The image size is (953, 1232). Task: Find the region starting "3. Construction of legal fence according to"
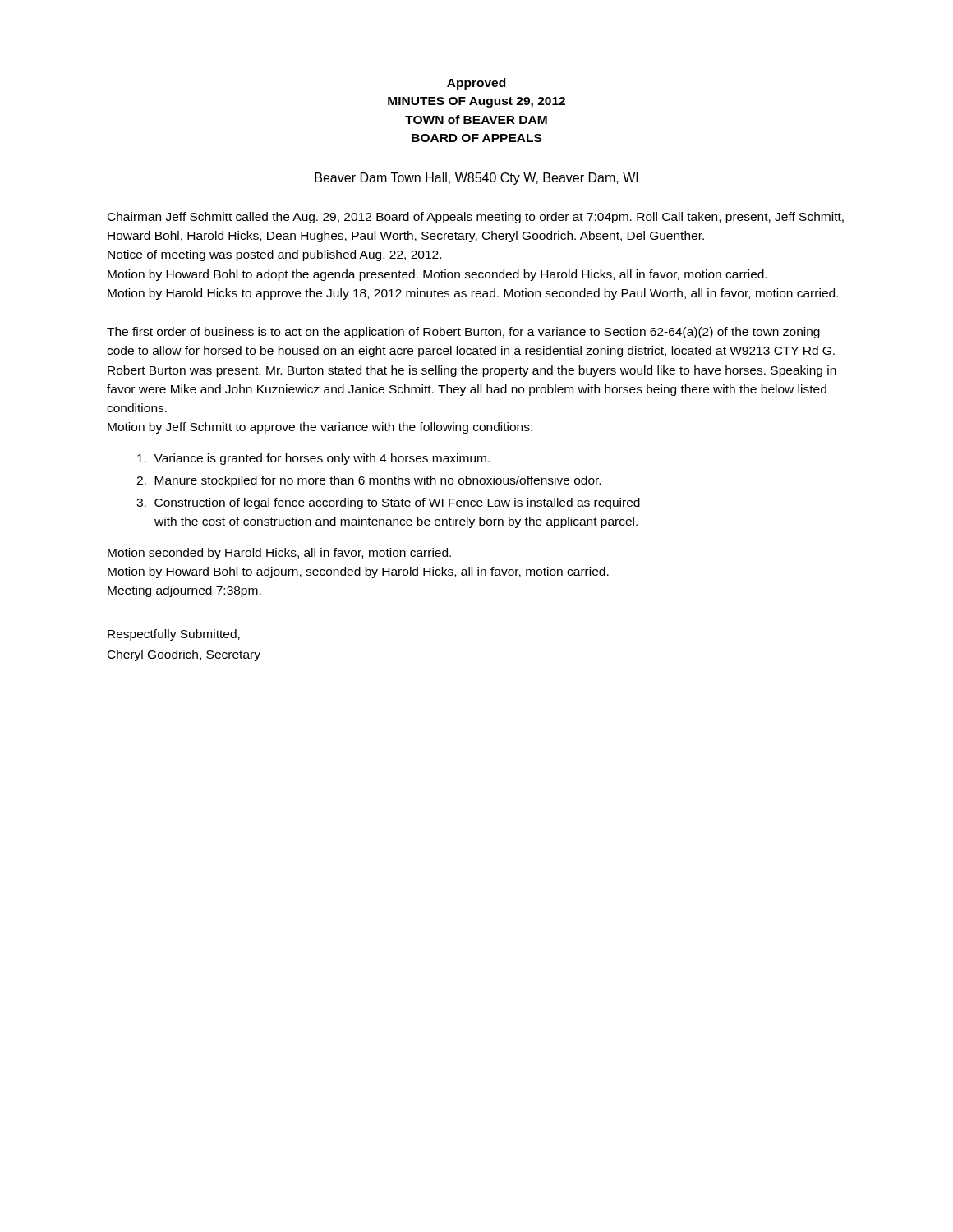388,513
